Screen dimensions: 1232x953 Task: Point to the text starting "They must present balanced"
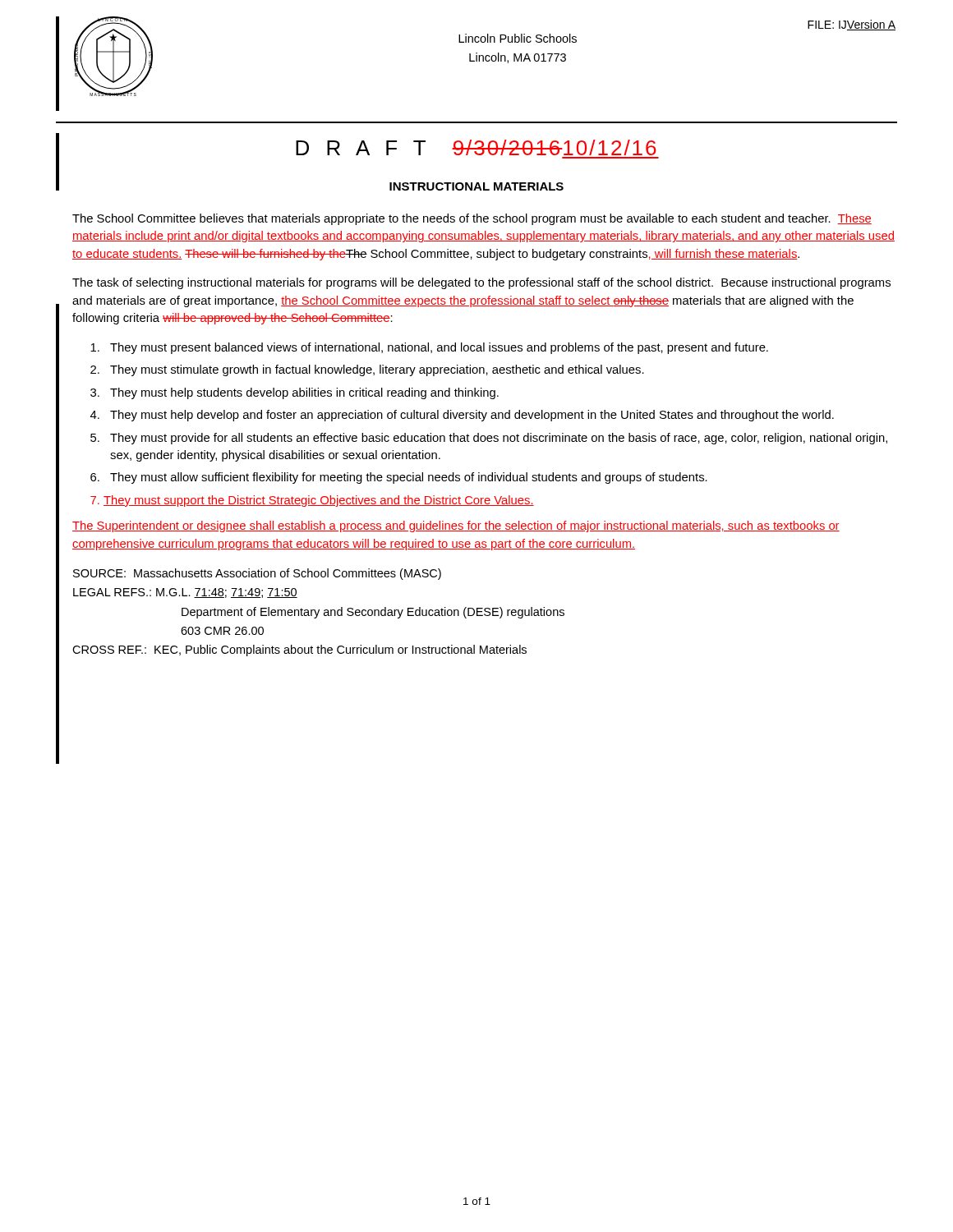440,347
